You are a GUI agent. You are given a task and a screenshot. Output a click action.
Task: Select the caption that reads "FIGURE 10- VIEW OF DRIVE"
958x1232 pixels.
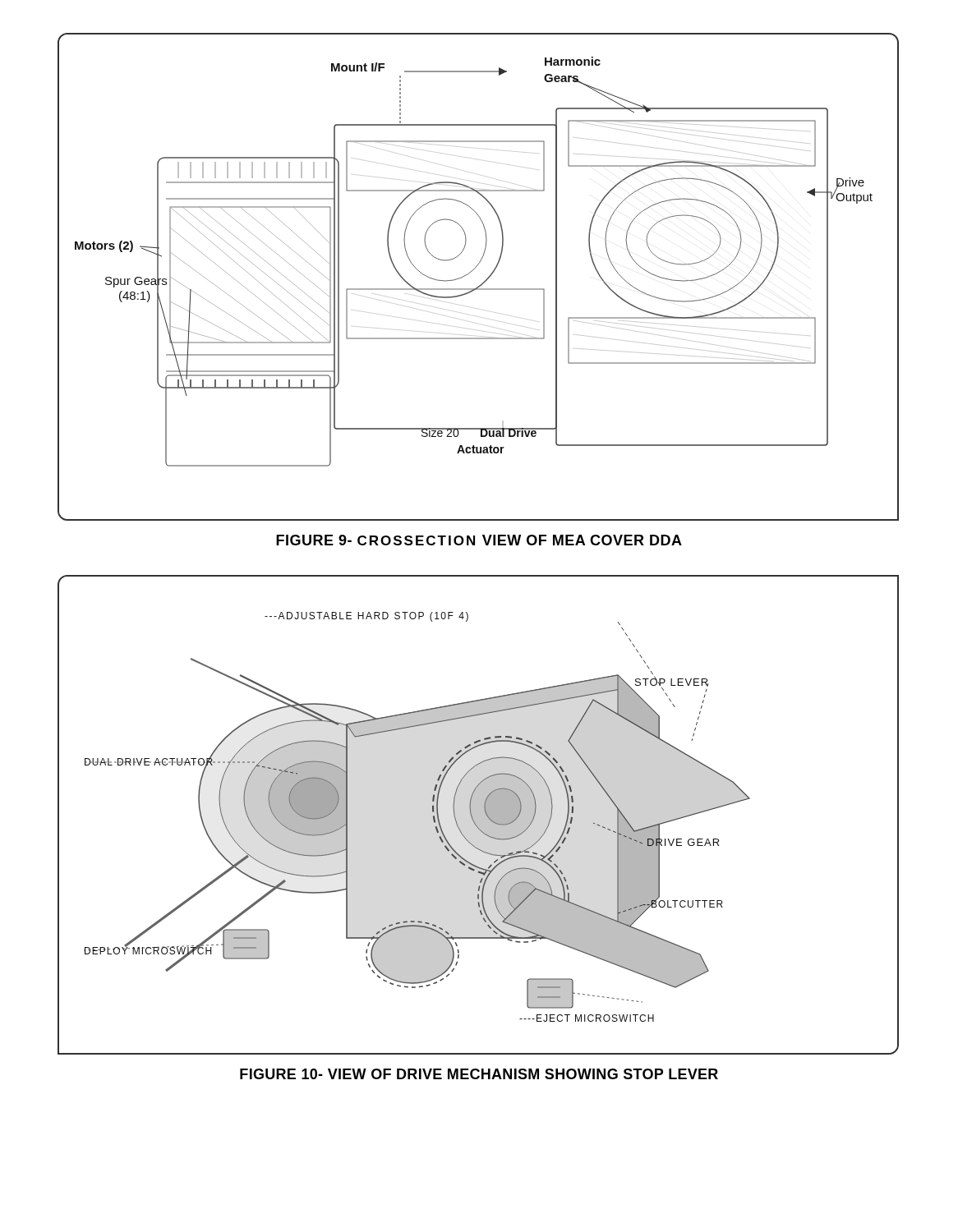click(x=479, y=1074)
